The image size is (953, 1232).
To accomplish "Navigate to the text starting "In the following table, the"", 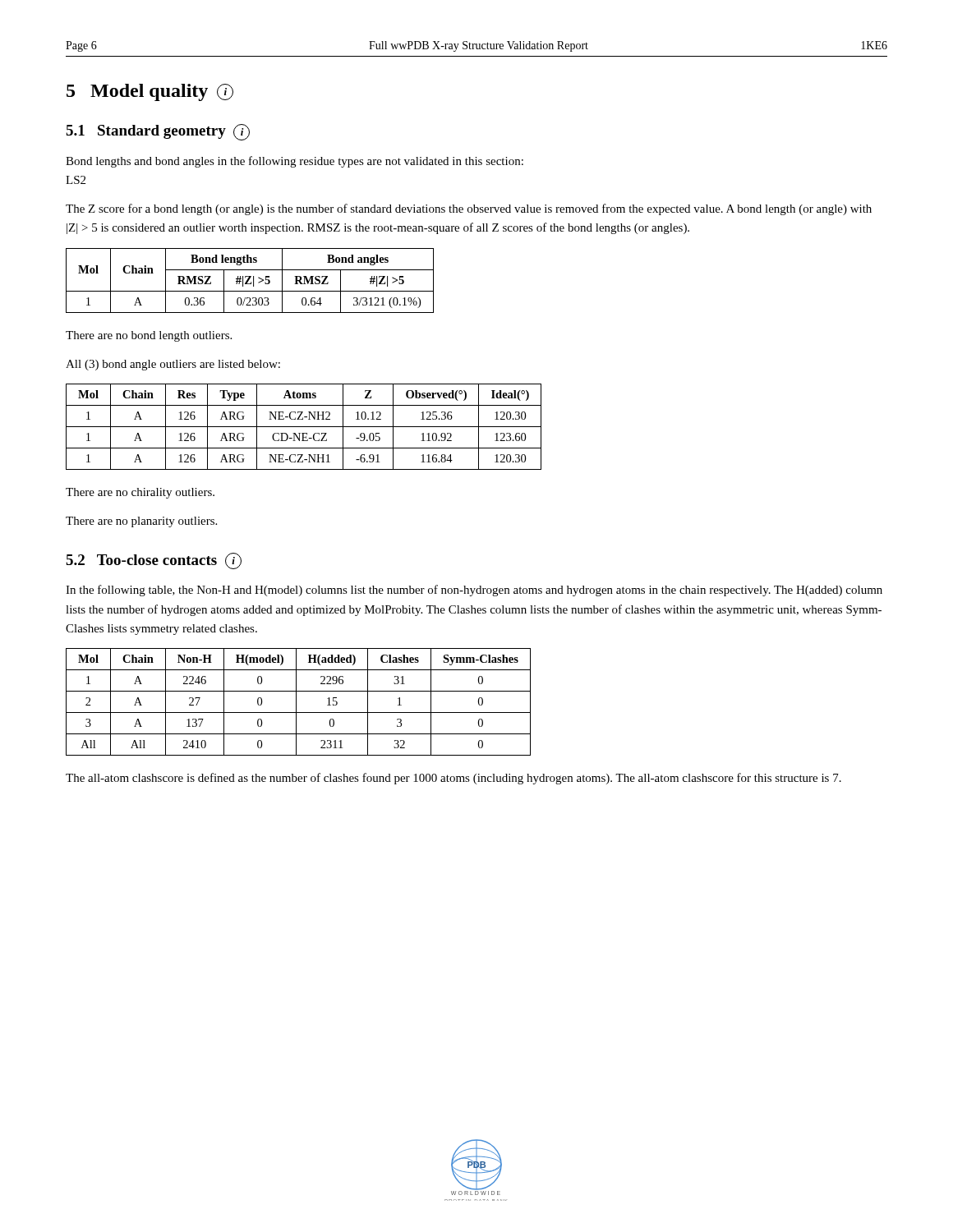I will click(x=476, y=610).
